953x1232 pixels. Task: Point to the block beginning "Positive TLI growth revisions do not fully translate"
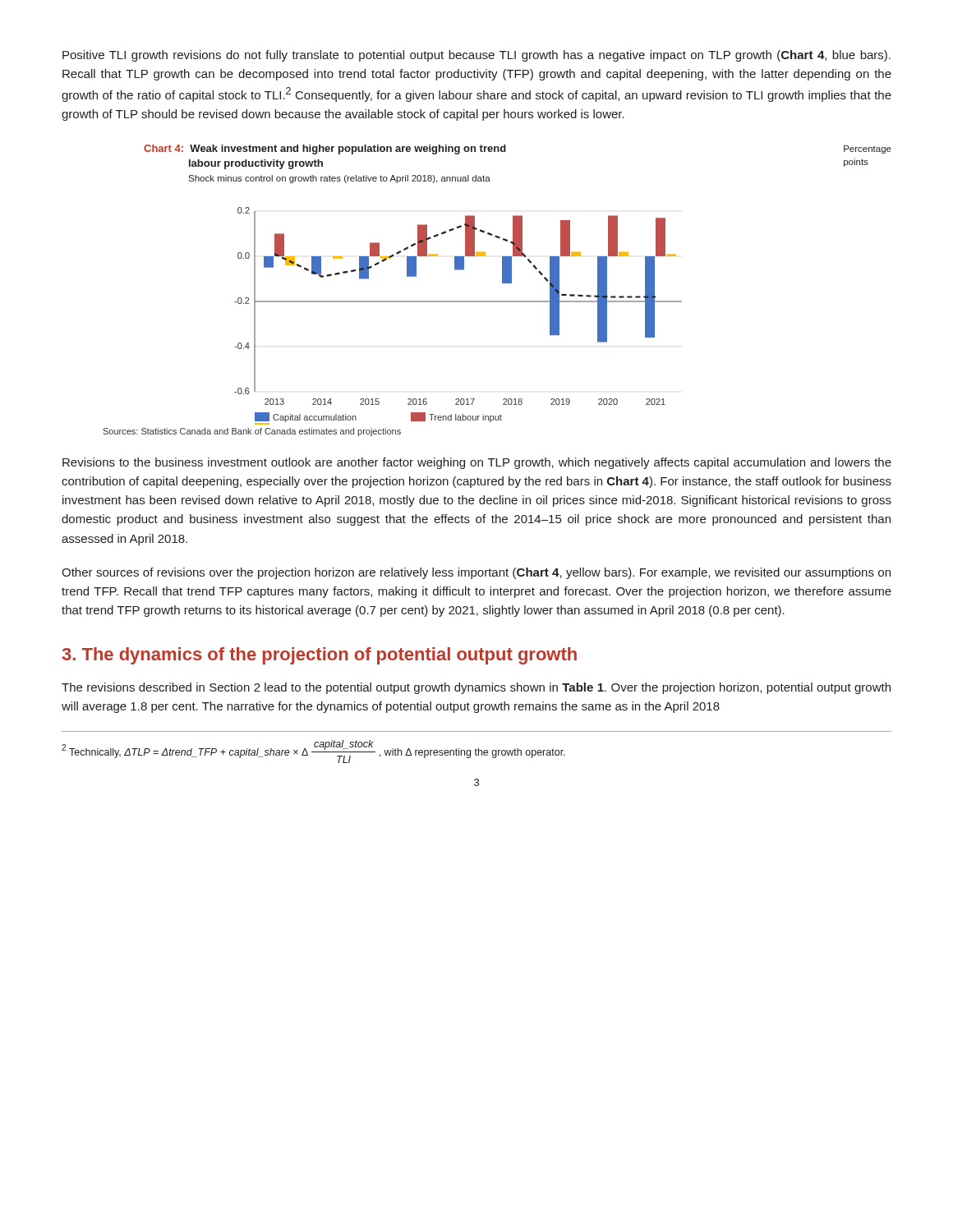pos(476,84)
